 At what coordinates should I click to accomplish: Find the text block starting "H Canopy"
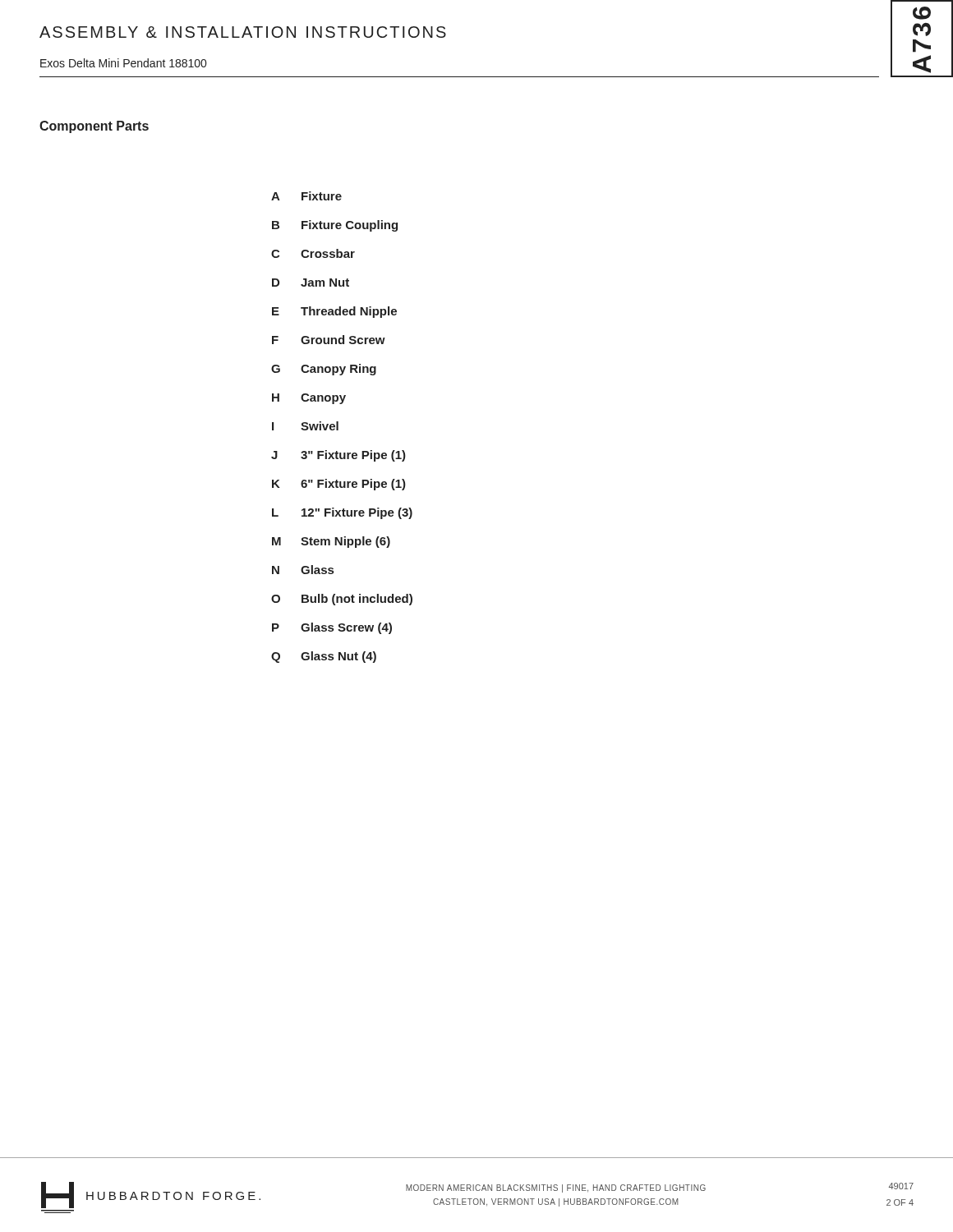(308, 397)
